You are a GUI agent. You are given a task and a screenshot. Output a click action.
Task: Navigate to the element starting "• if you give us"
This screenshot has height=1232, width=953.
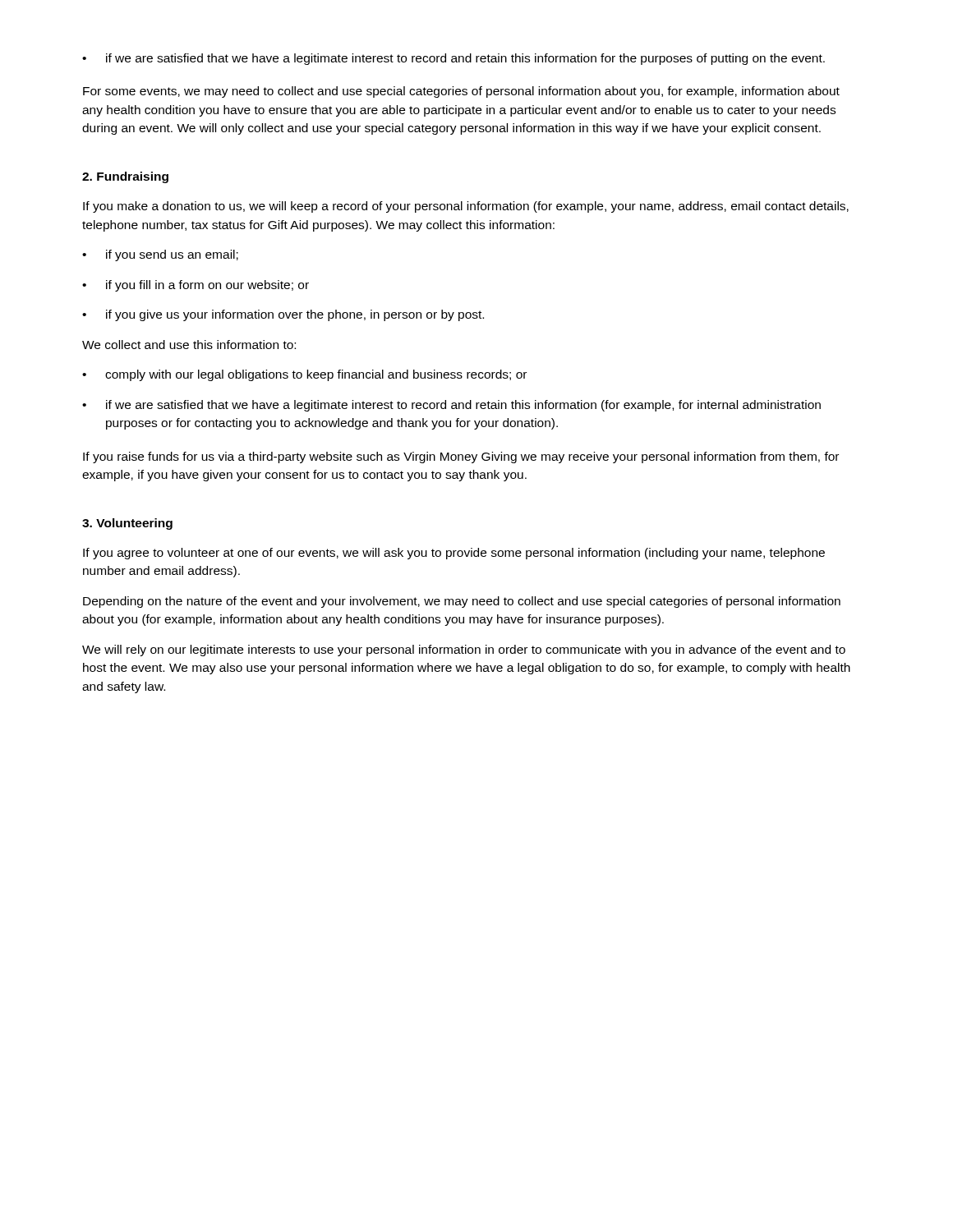coord(468,315)
